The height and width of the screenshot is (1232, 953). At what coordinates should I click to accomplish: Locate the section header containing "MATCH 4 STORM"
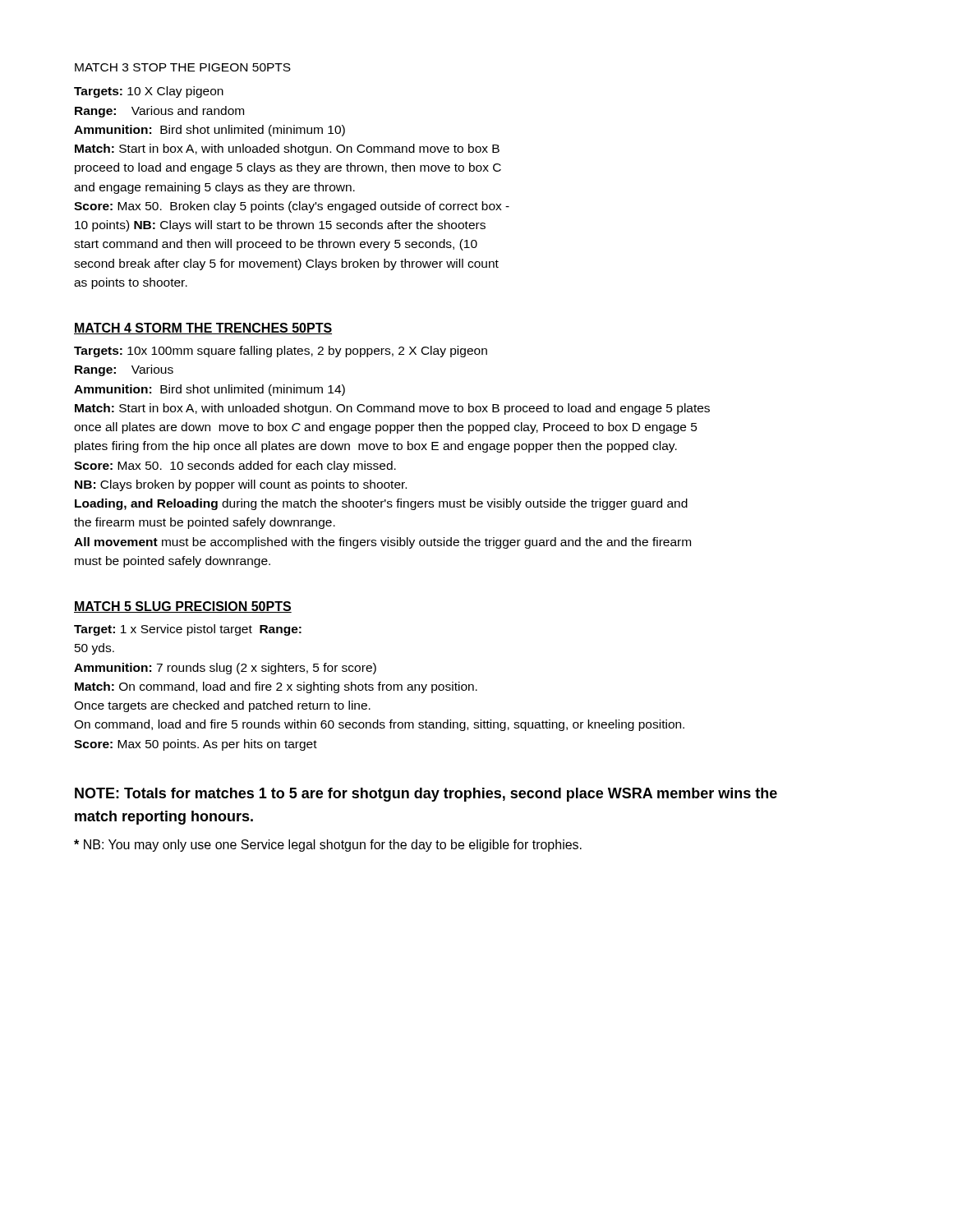[203, 328]
